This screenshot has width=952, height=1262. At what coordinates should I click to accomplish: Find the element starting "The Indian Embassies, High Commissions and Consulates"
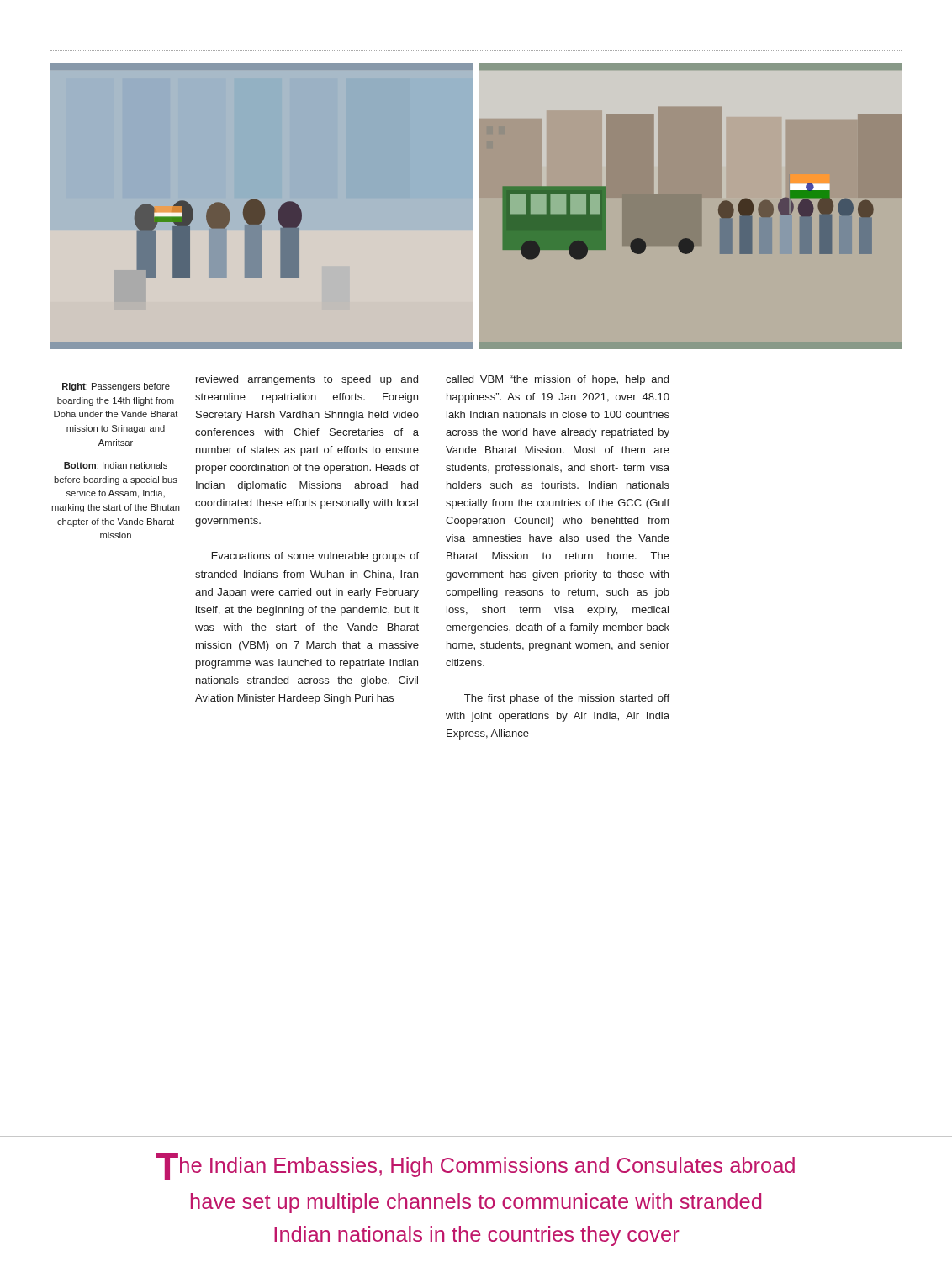[476, 1199]
